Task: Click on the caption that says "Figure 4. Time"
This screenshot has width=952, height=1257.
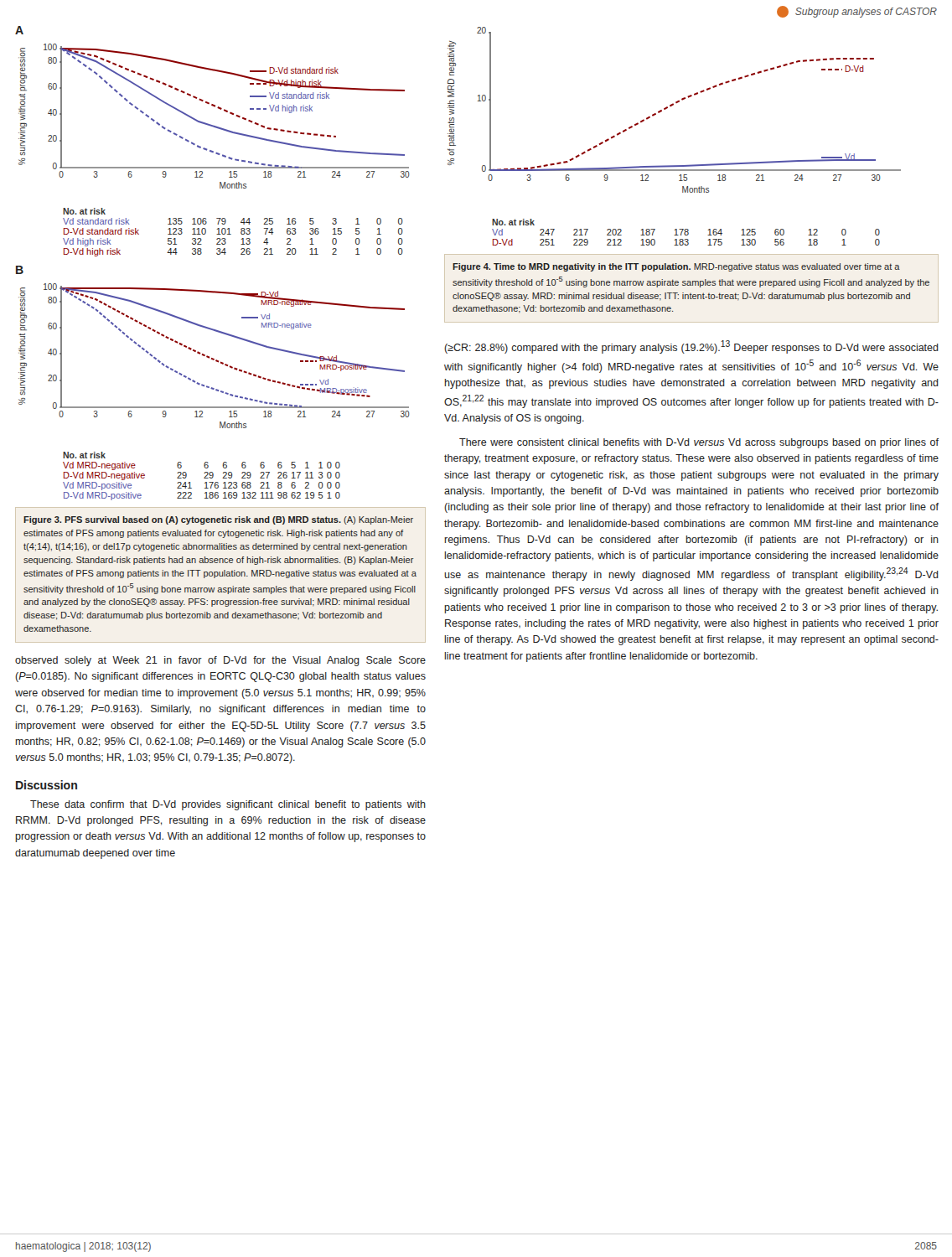Action: pyautogui.click(x=691, y=288)
